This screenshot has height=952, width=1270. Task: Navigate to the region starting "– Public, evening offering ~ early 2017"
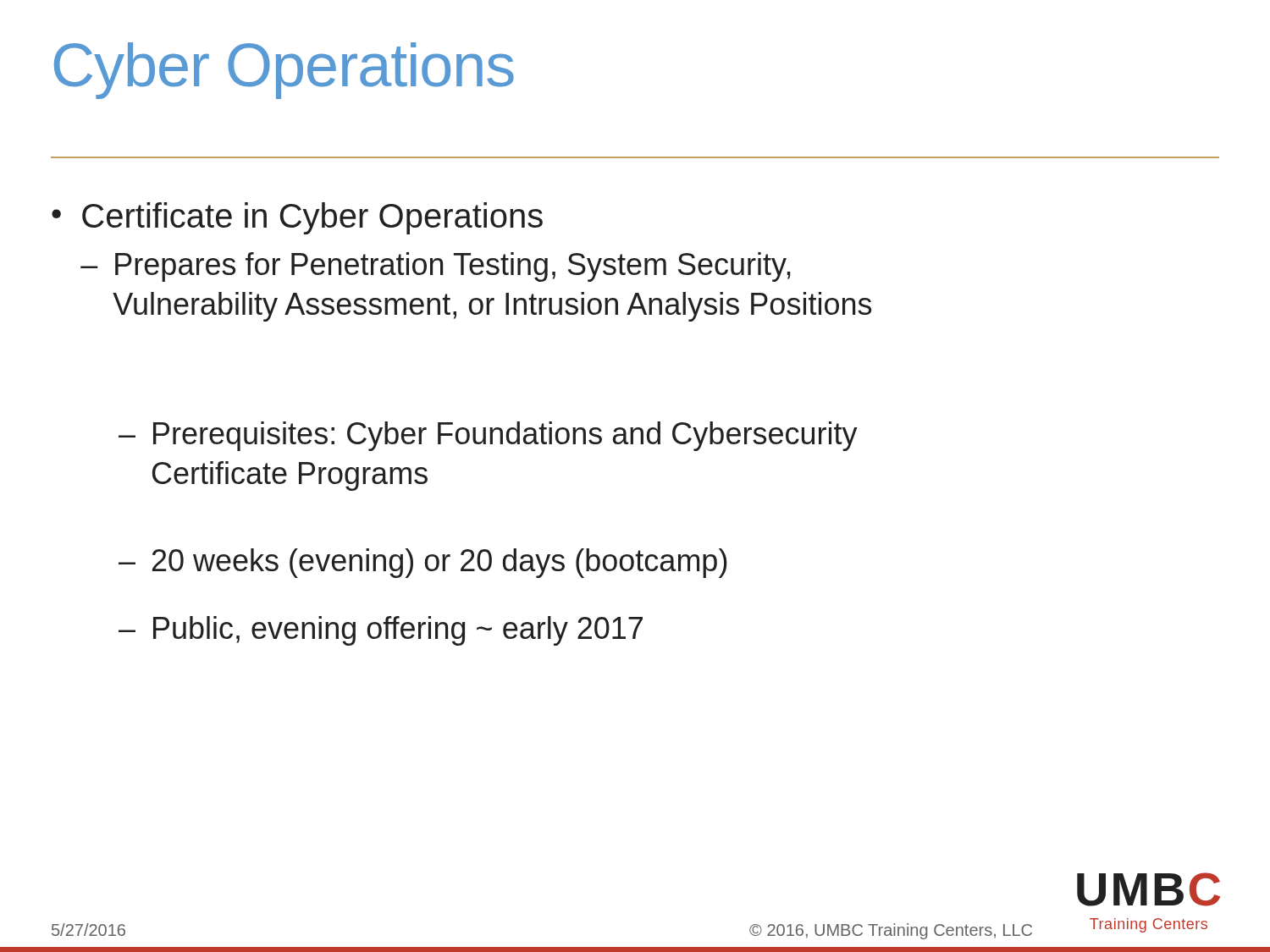click(x=381, y=631)
